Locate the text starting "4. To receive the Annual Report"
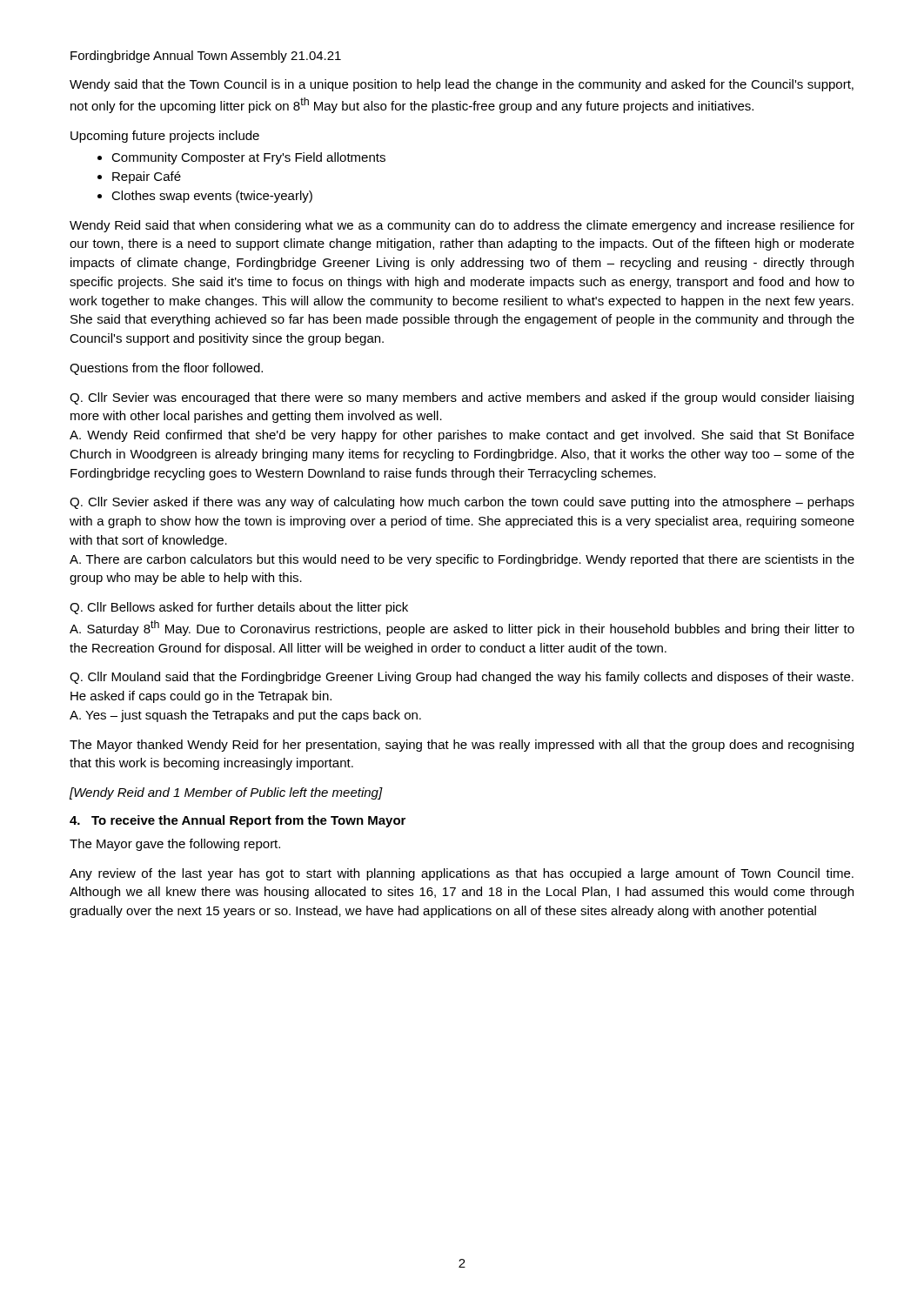Image resolution: width=924 pixels, height=1305 pixels. coord(238,820)
